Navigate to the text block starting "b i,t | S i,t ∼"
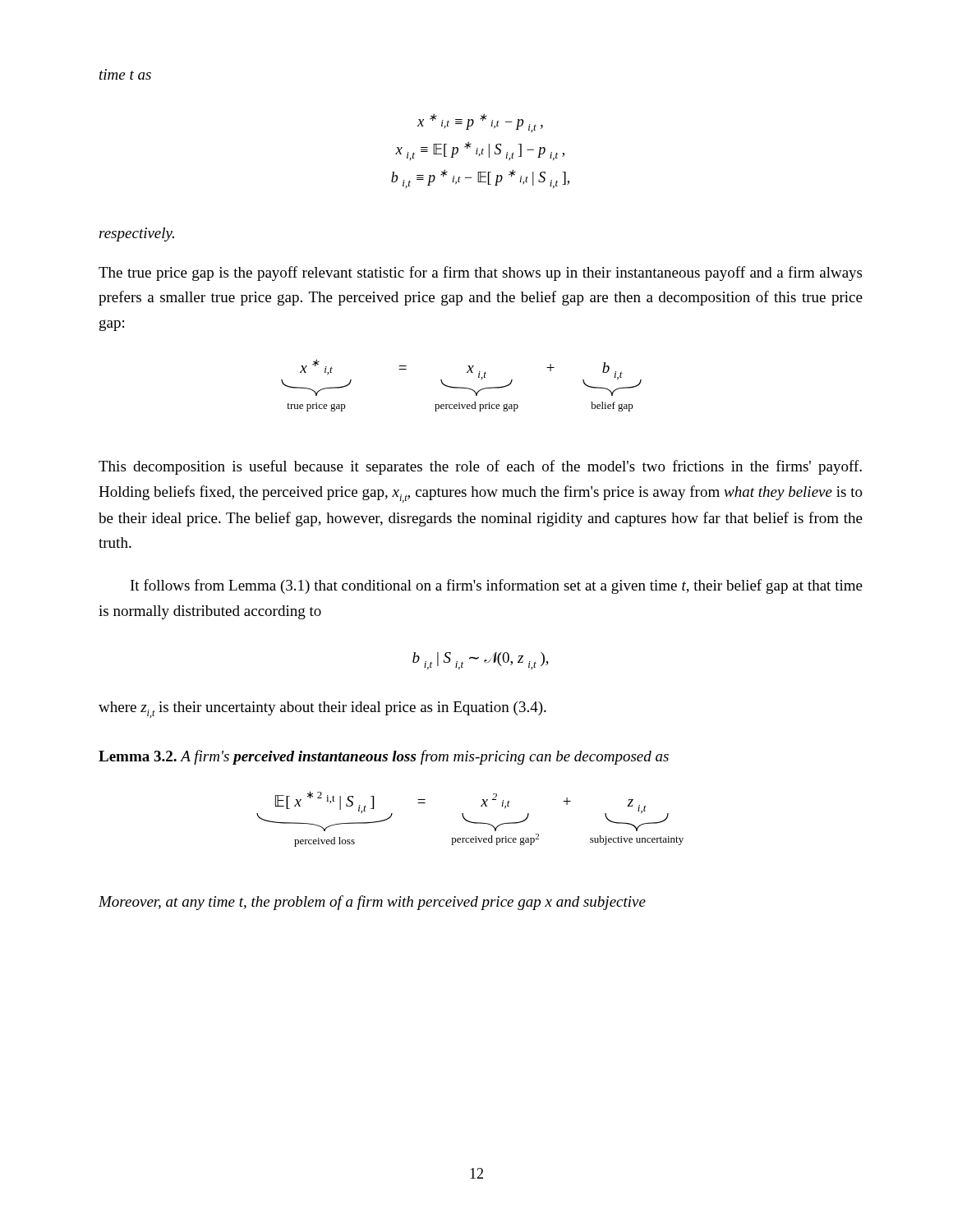 coord(481,657)
